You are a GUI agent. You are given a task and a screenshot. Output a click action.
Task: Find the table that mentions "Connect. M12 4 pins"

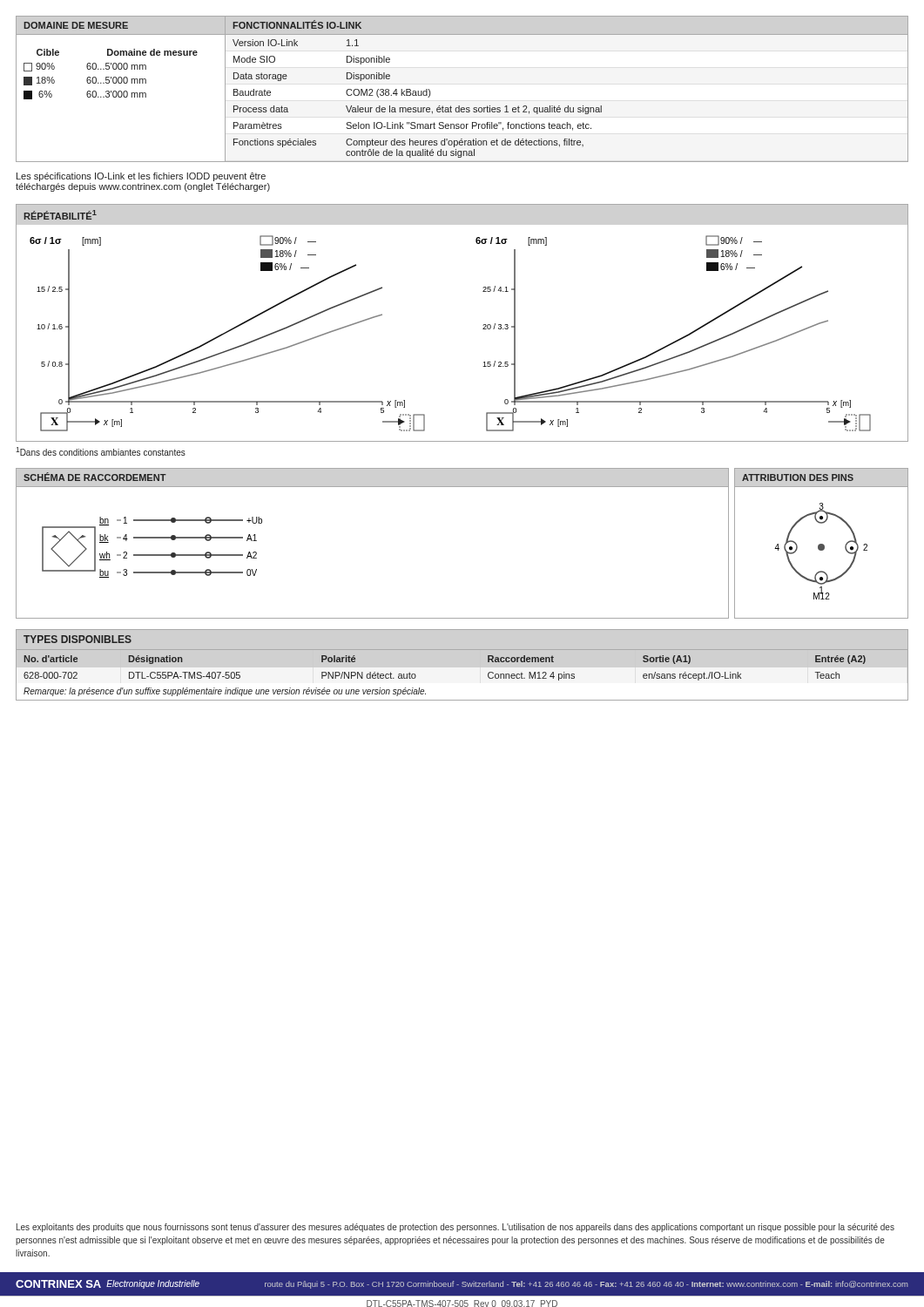click(x=462, y=675)
